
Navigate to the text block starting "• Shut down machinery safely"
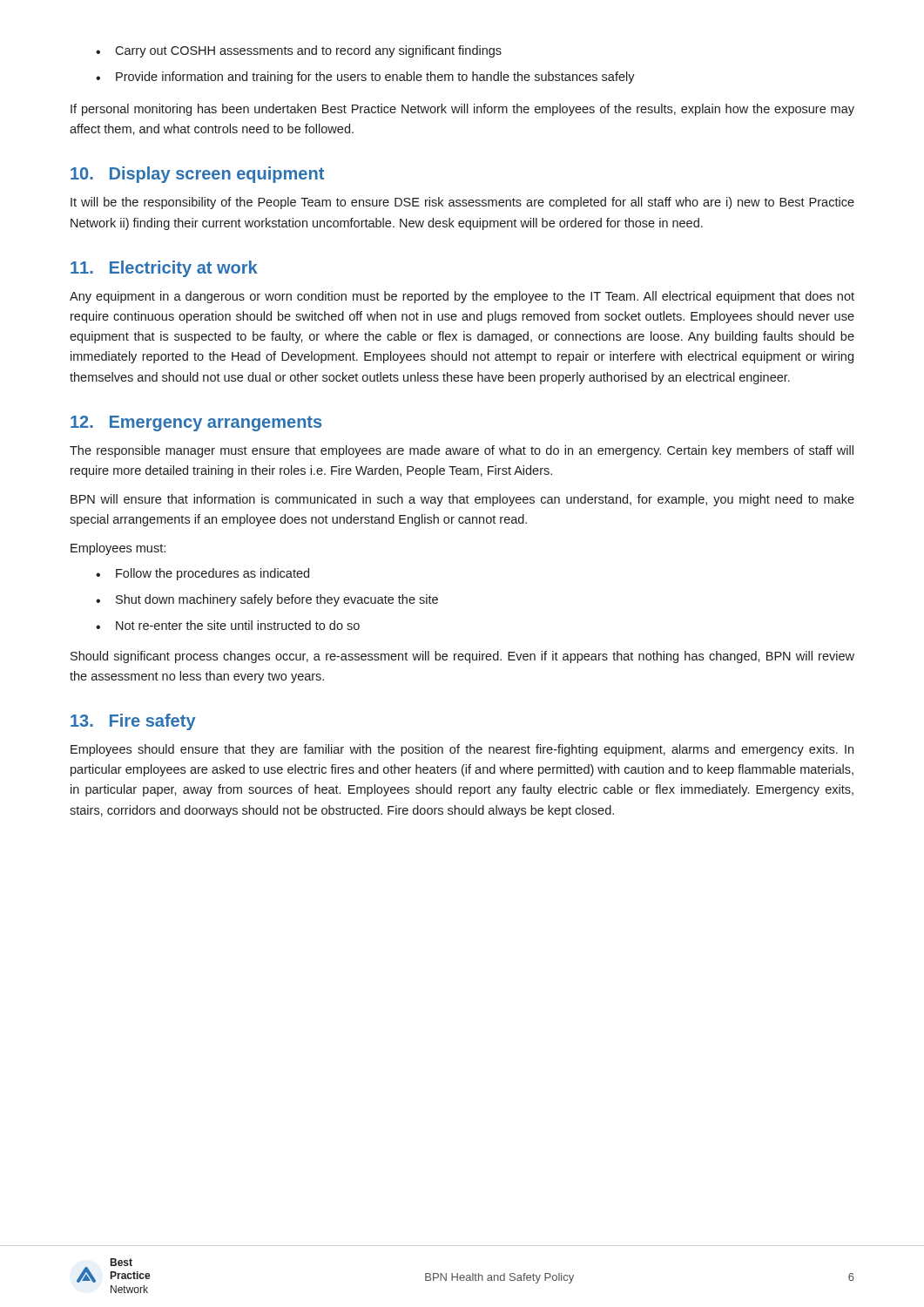point(267,600)
